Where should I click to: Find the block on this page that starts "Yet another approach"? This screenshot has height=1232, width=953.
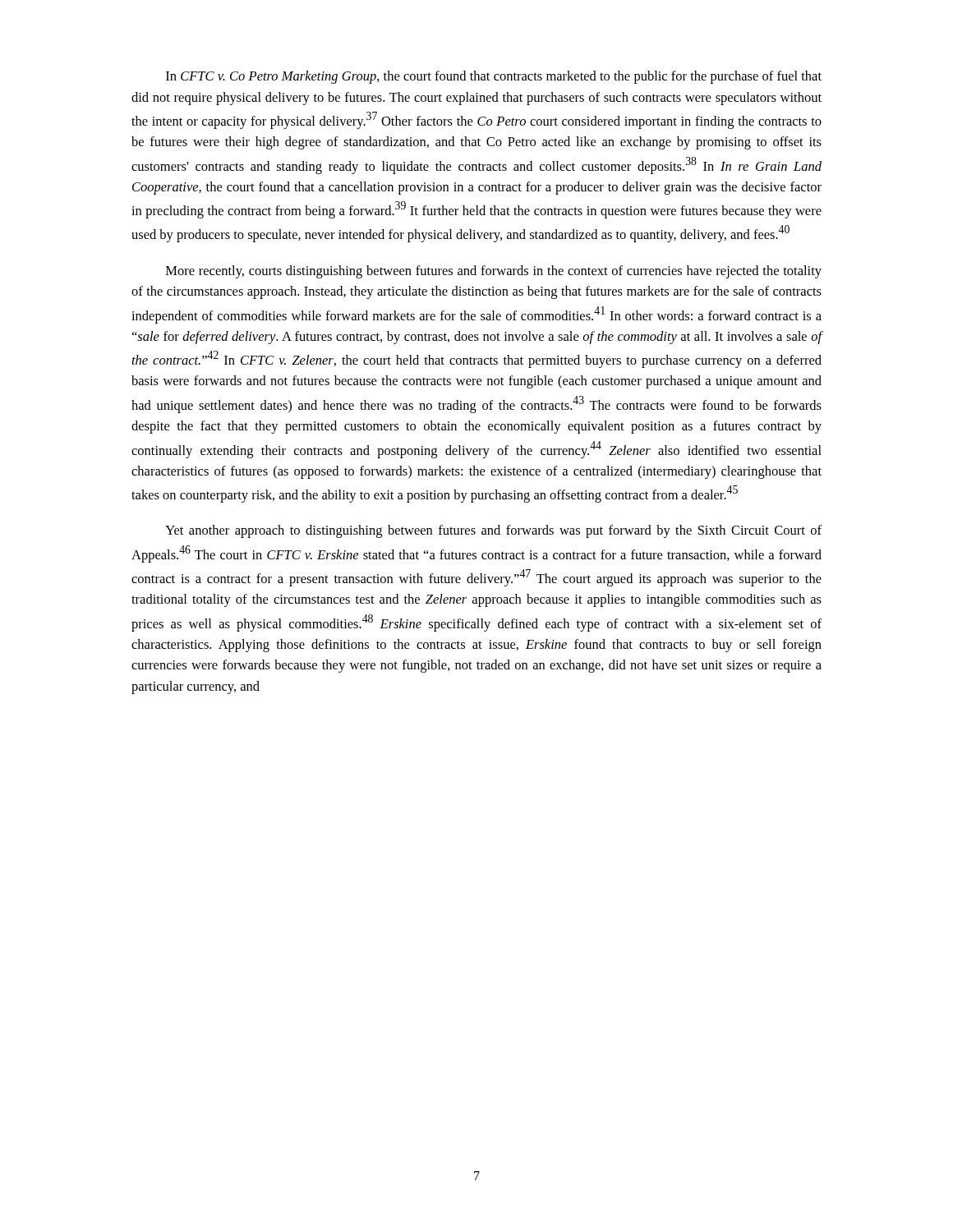(x=476, y=608)
